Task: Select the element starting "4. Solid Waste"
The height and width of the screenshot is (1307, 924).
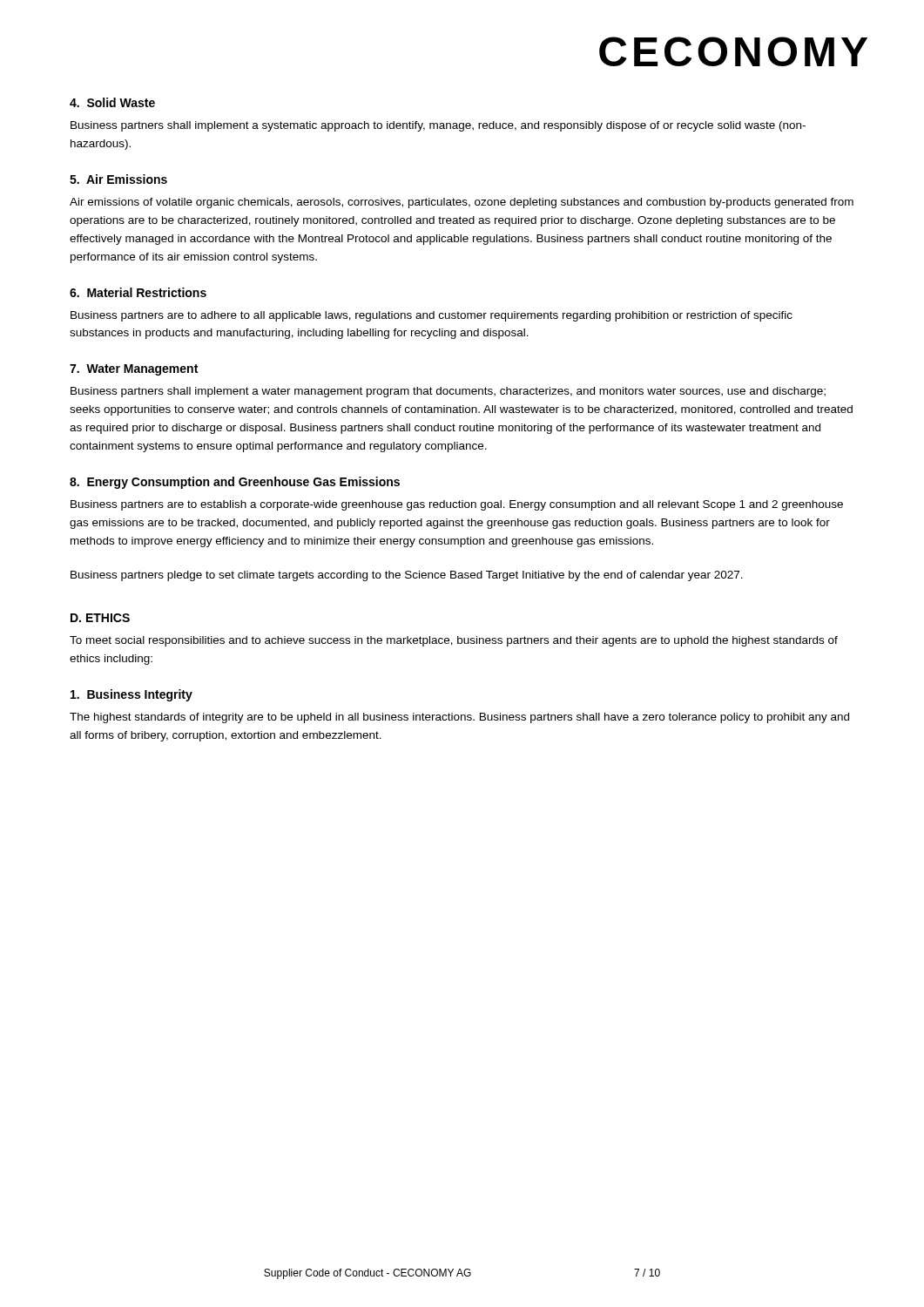Action: (x=112, y=103)
